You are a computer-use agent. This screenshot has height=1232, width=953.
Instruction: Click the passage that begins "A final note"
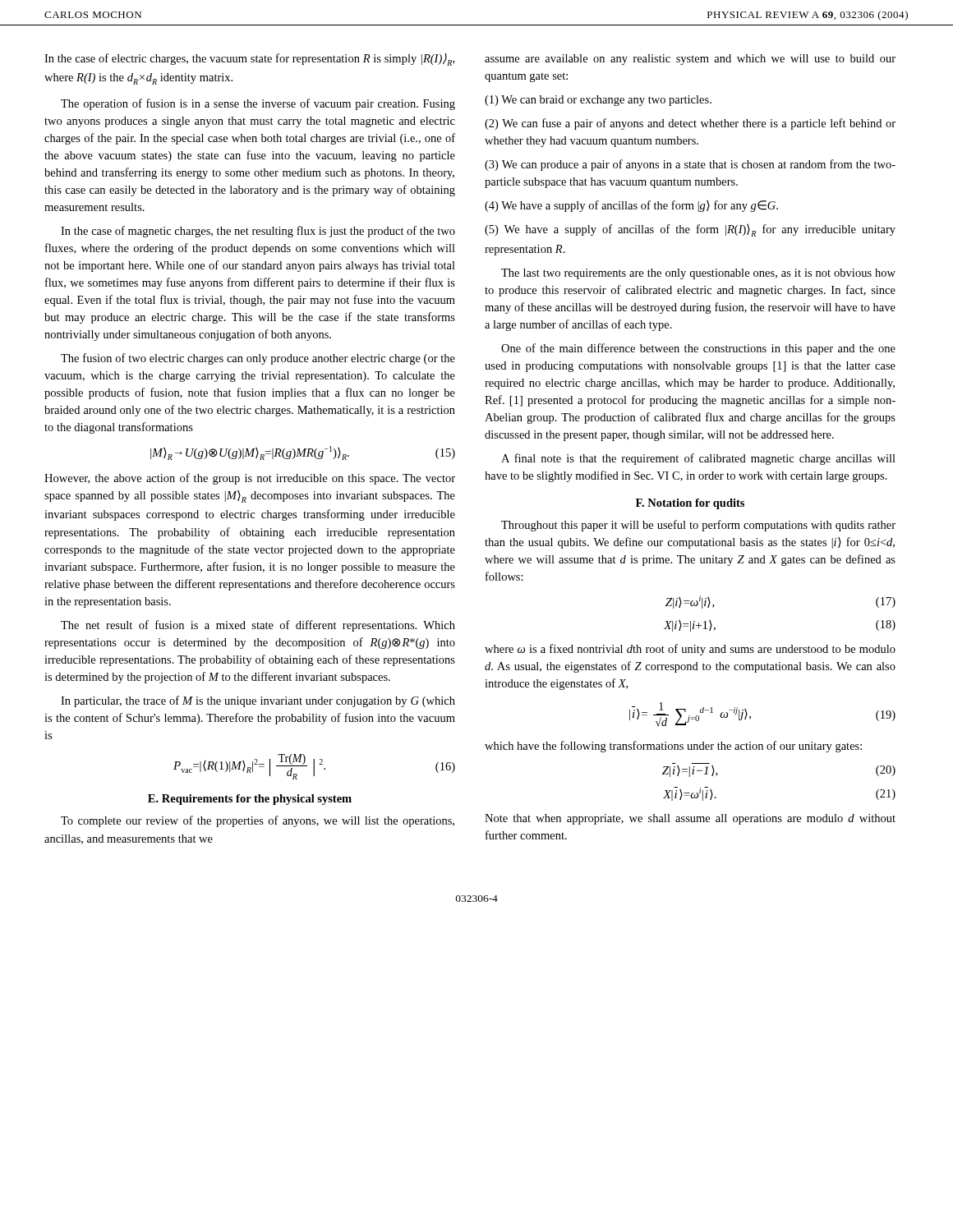(x=690, y=467)
